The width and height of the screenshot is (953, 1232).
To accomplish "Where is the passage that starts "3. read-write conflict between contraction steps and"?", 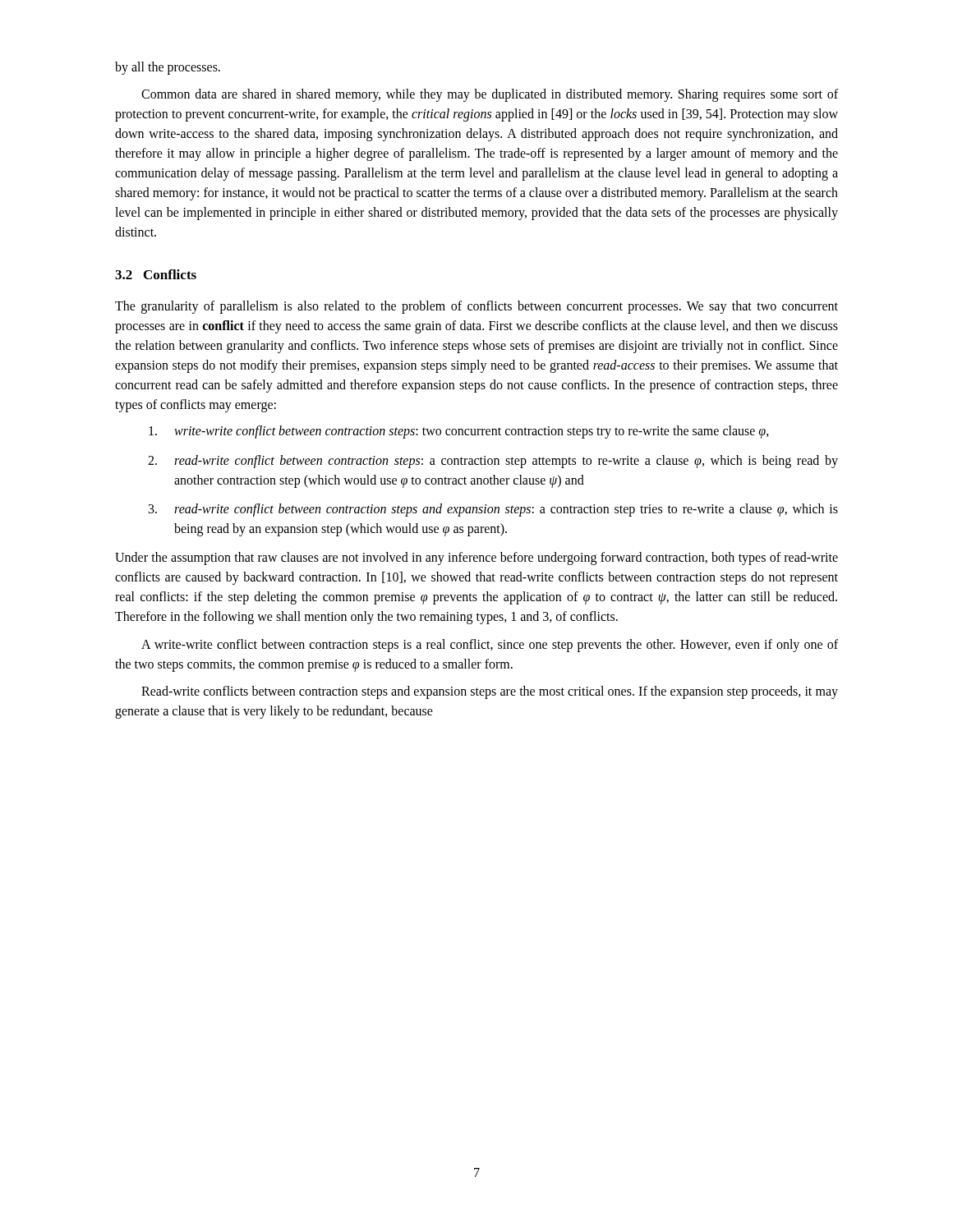I will click(493, 519).
